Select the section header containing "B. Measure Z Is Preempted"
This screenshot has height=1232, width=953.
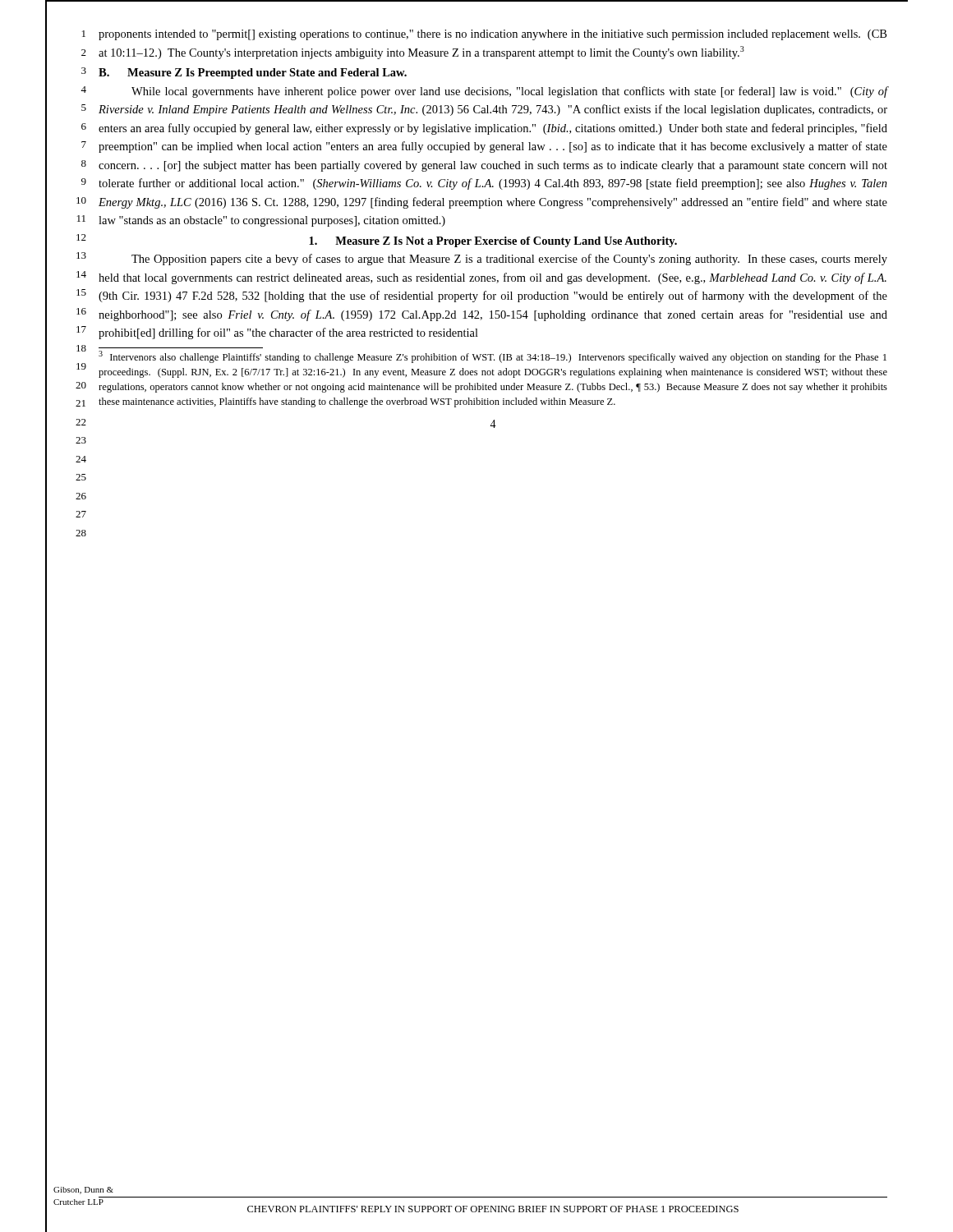pyautogui.click(x=253, y=72)
